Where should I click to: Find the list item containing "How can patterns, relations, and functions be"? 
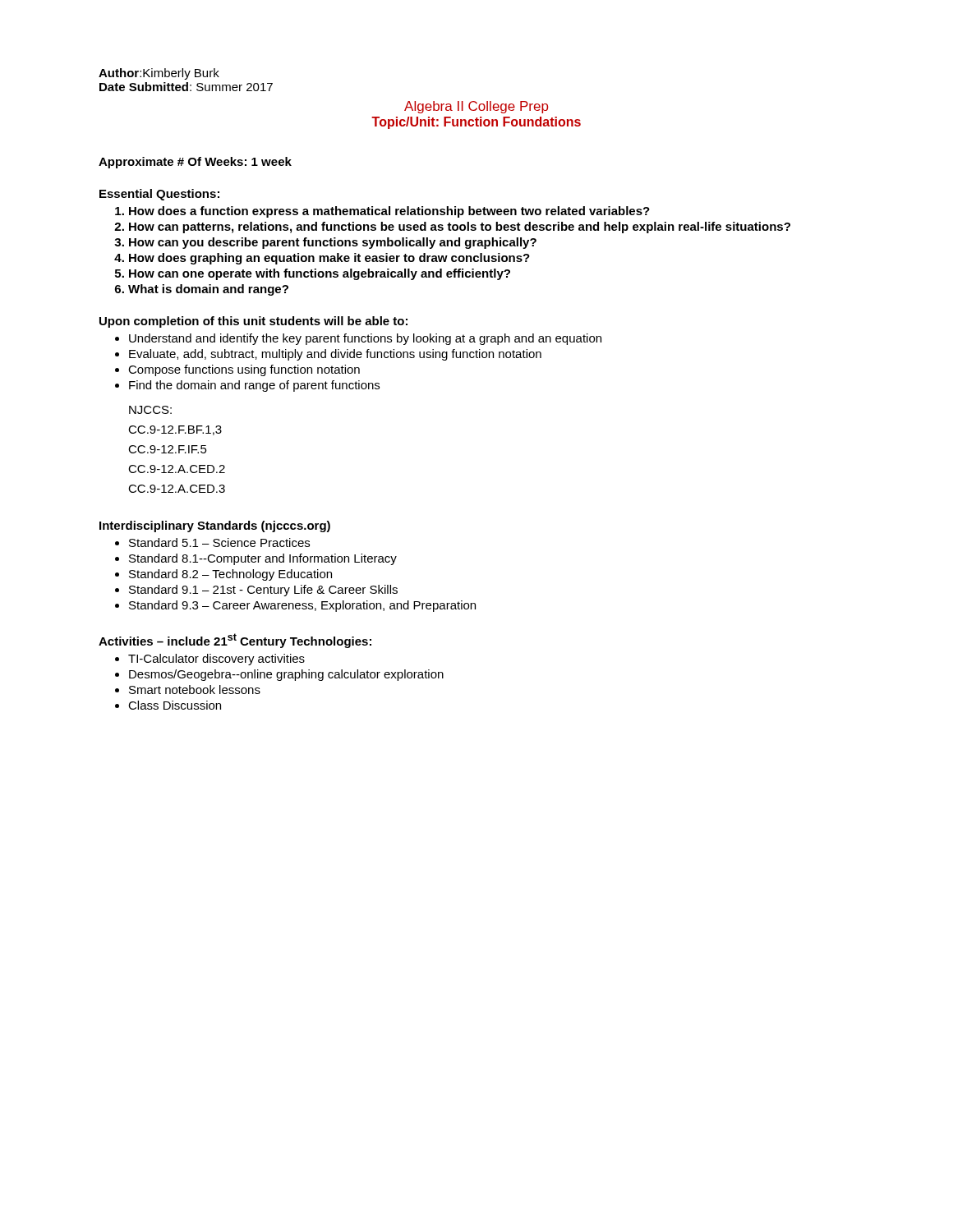point(460,226)
